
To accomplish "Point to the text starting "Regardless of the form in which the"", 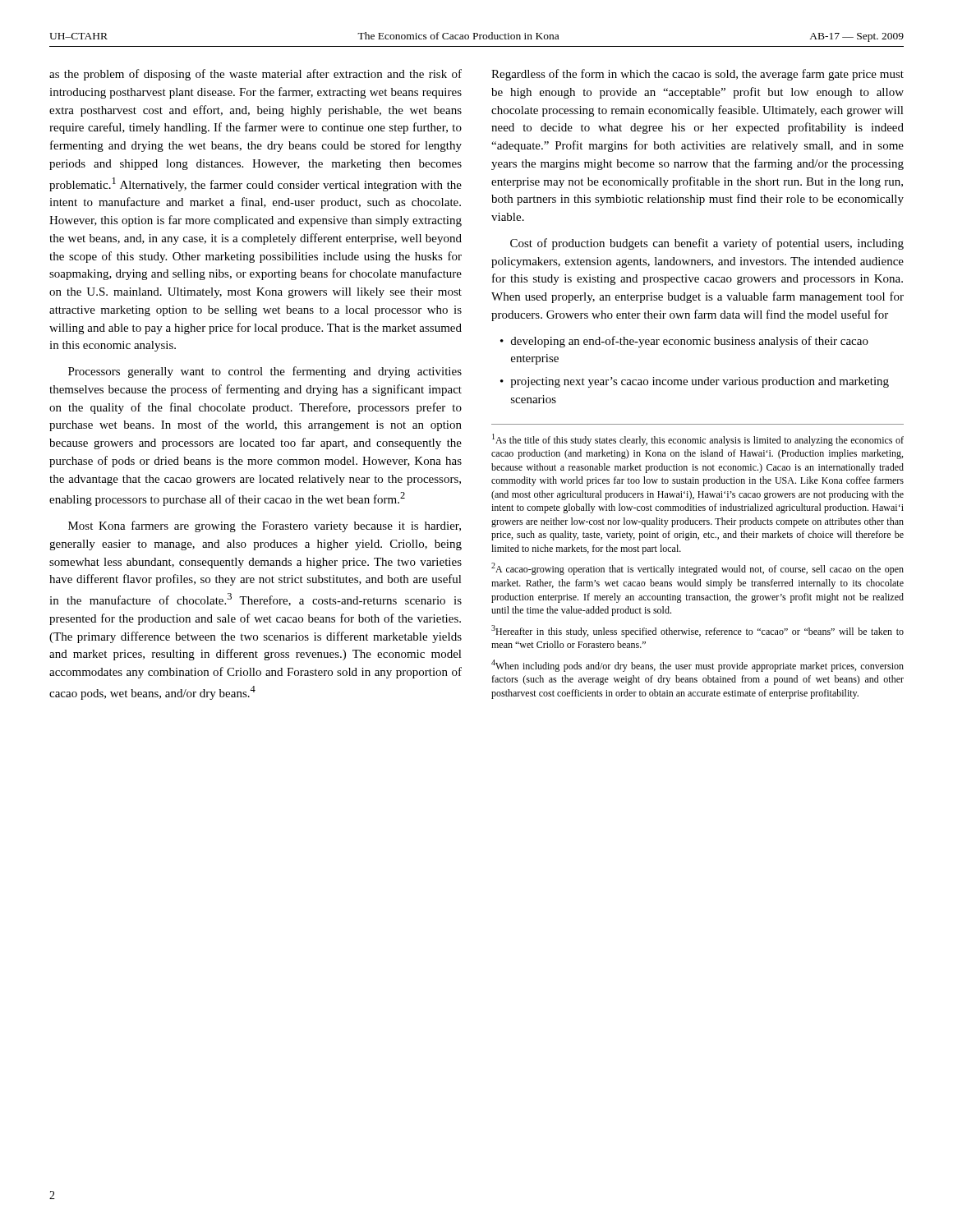I will click(x=698, y=146).
